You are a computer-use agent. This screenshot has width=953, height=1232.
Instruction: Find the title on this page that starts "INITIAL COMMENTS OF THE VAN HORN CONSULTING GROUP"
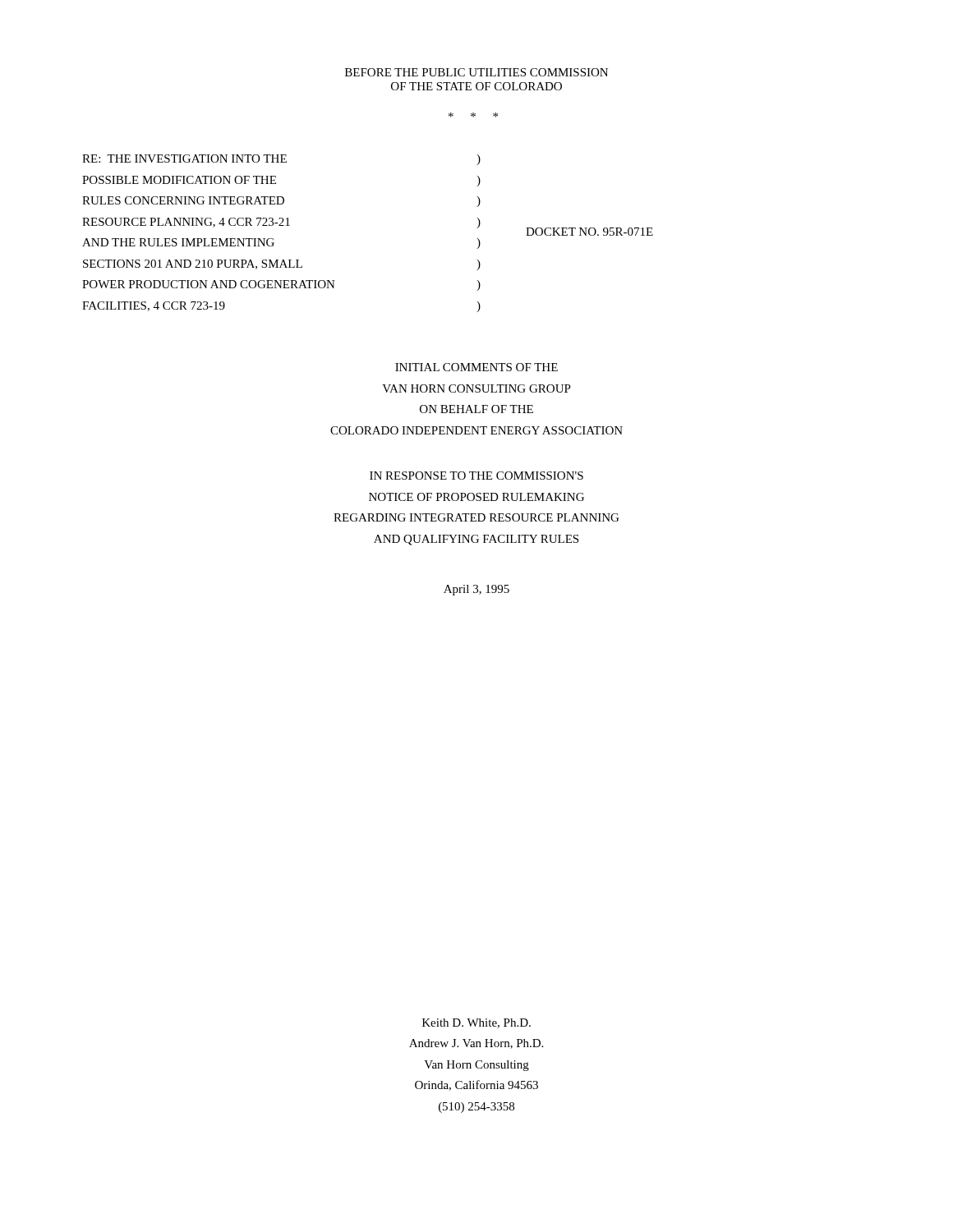(x=476, y=399)
